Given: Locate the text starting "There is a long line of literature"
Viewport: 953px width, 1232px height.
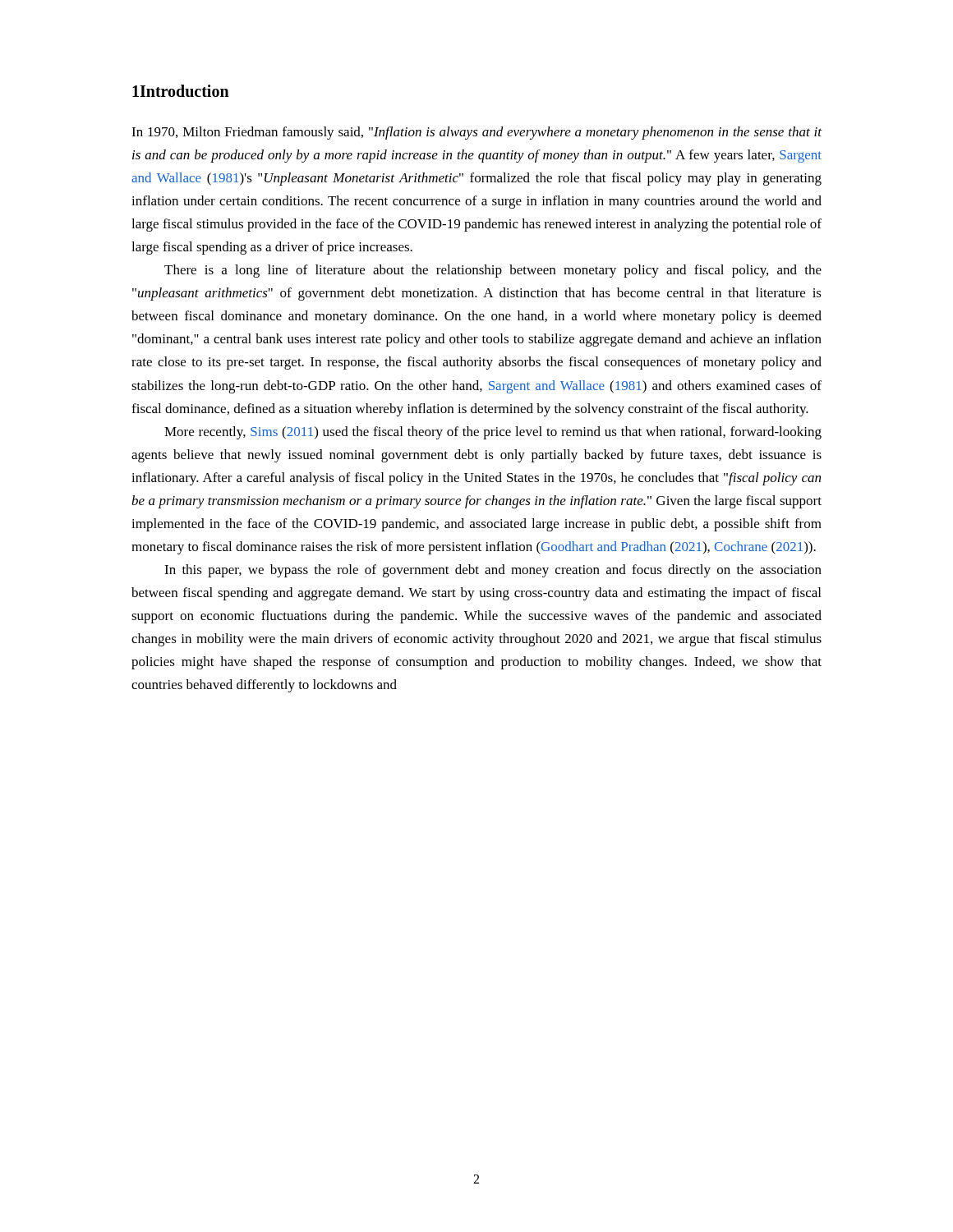Looking at the screenshot, I should point(476,340).
